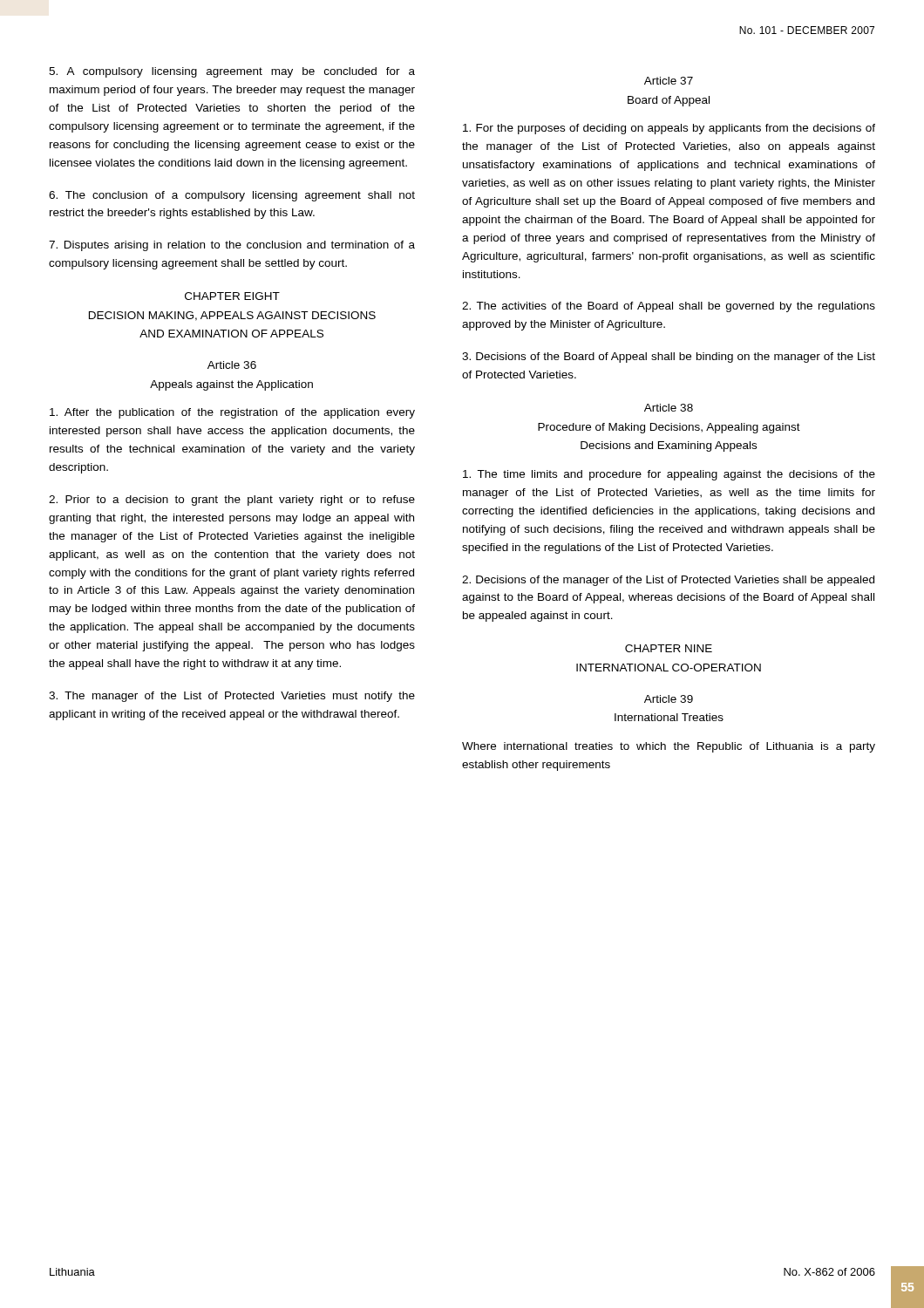Locate the block of text that opens with "The activities of the"
Image resolution: width=924 pixels, height=1308 pixels.
(x=669, y=315)
